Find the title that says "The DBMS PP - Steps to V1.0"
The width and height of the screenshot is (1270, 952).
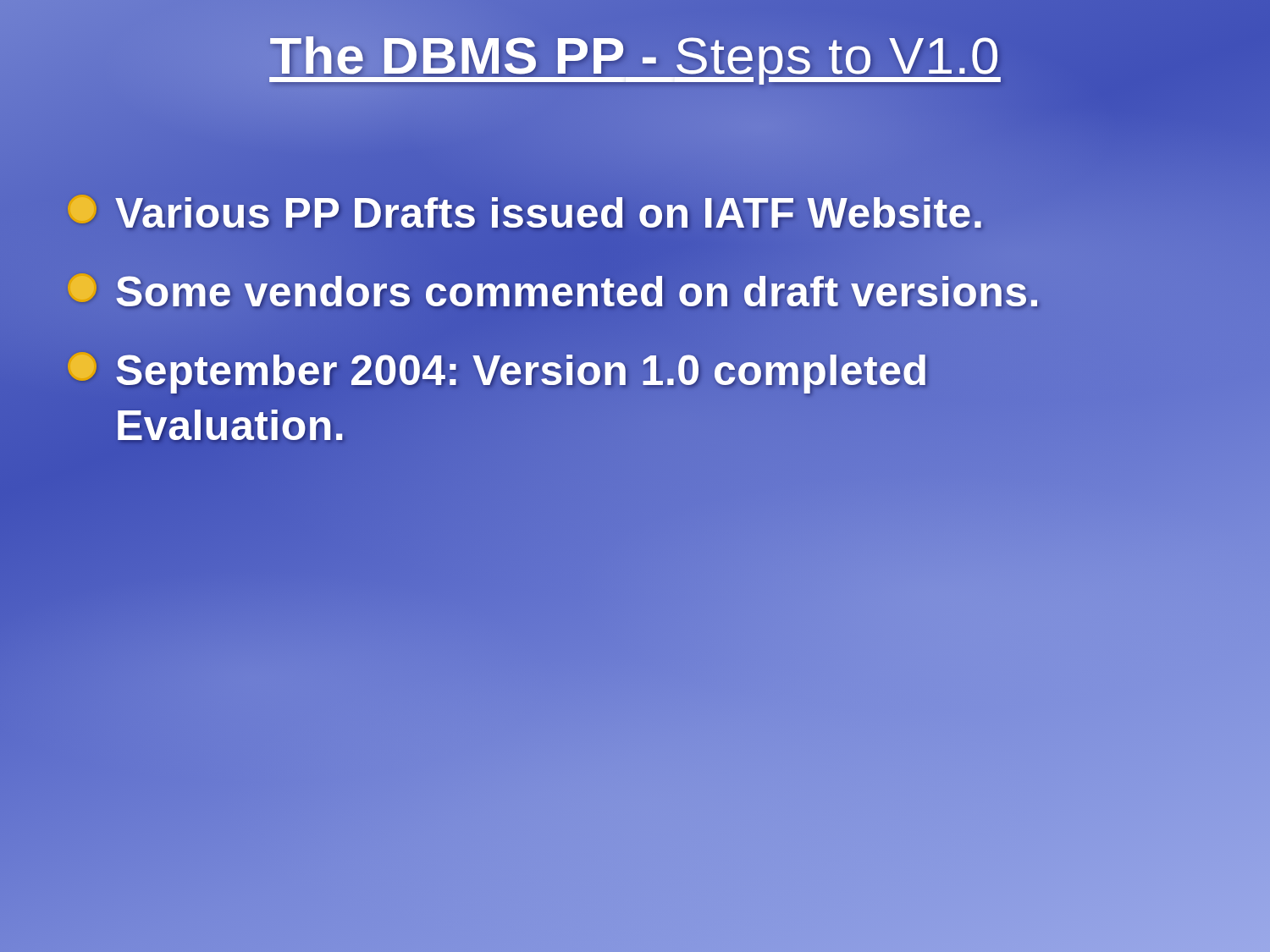[635, 55]
